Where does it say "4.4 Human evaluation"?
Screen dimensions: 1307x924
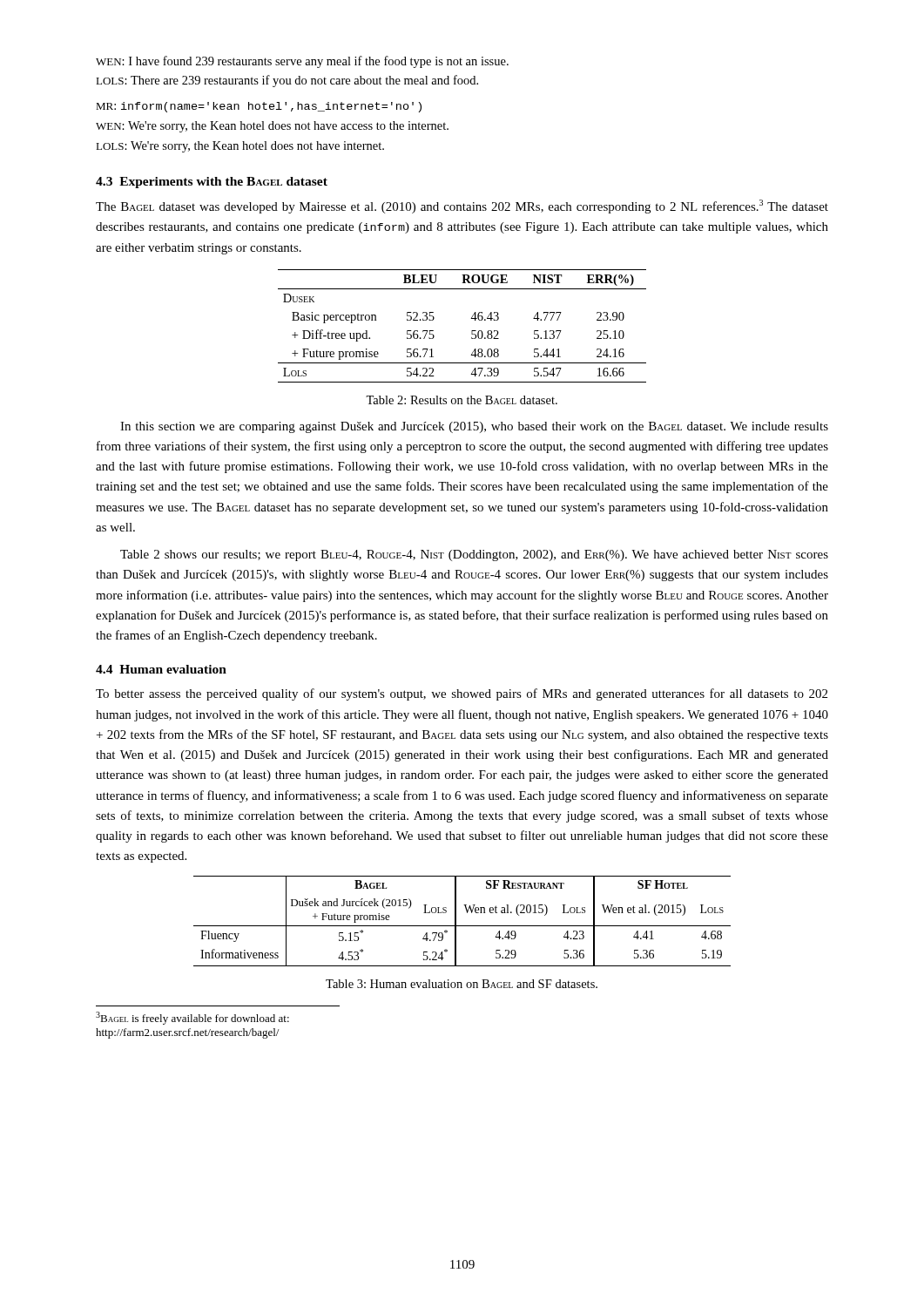[161, 669]
